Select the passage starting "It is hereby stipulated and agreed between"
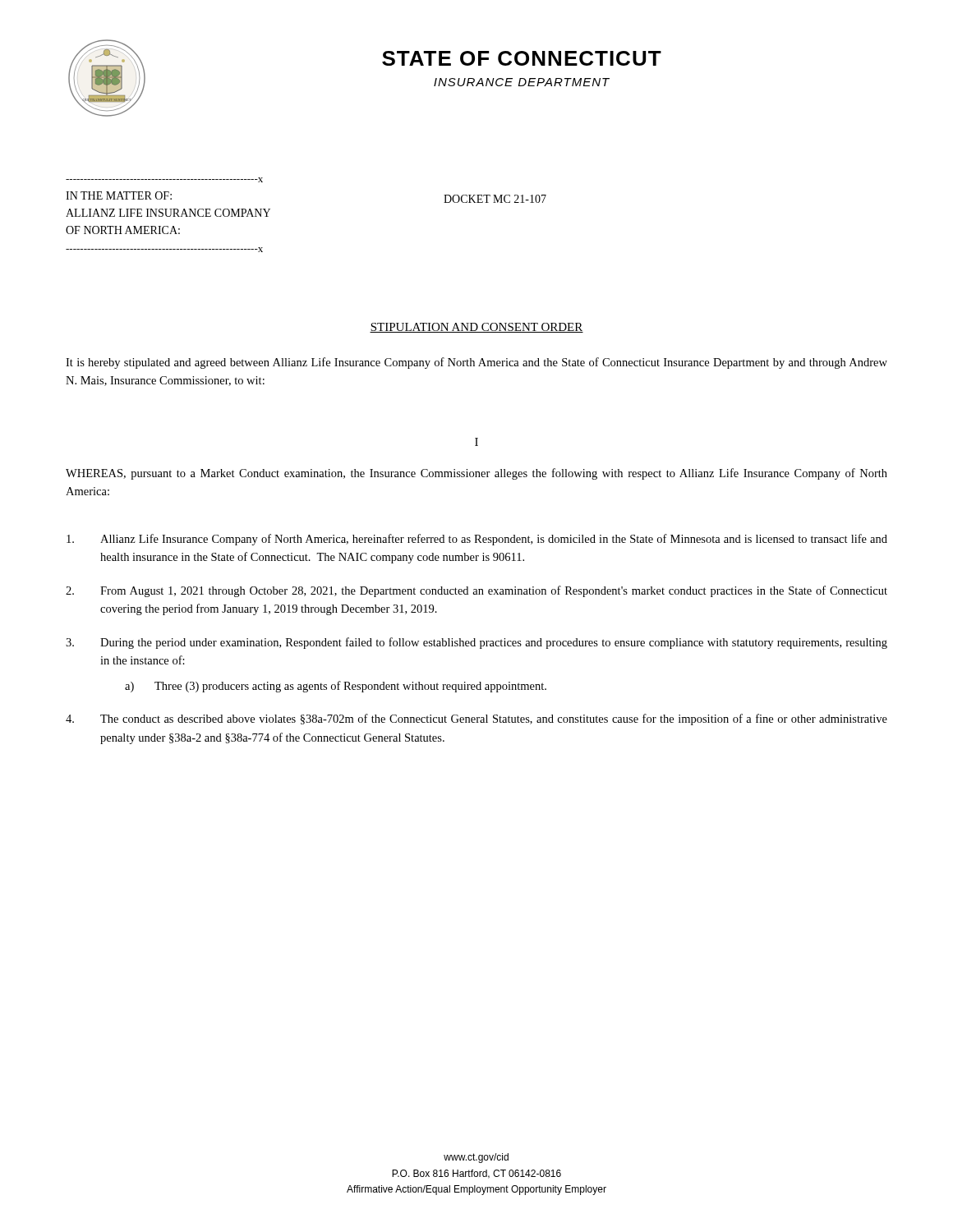953x1232 pixels. (476, 371)
